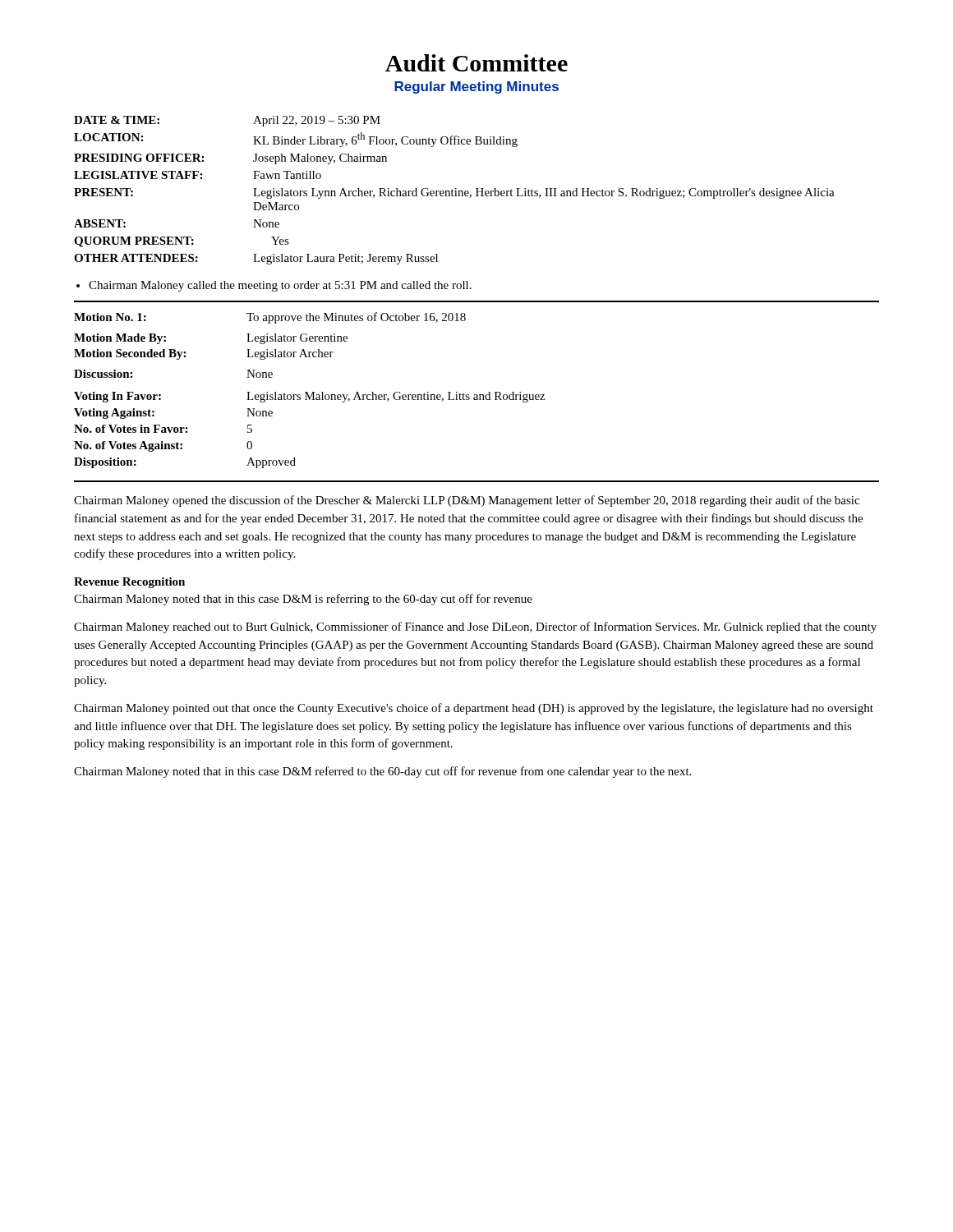Click on the text block with the text "Chairman Maloney opened the discussion of the"
The image size is (953, 1232).
[468, 527]
